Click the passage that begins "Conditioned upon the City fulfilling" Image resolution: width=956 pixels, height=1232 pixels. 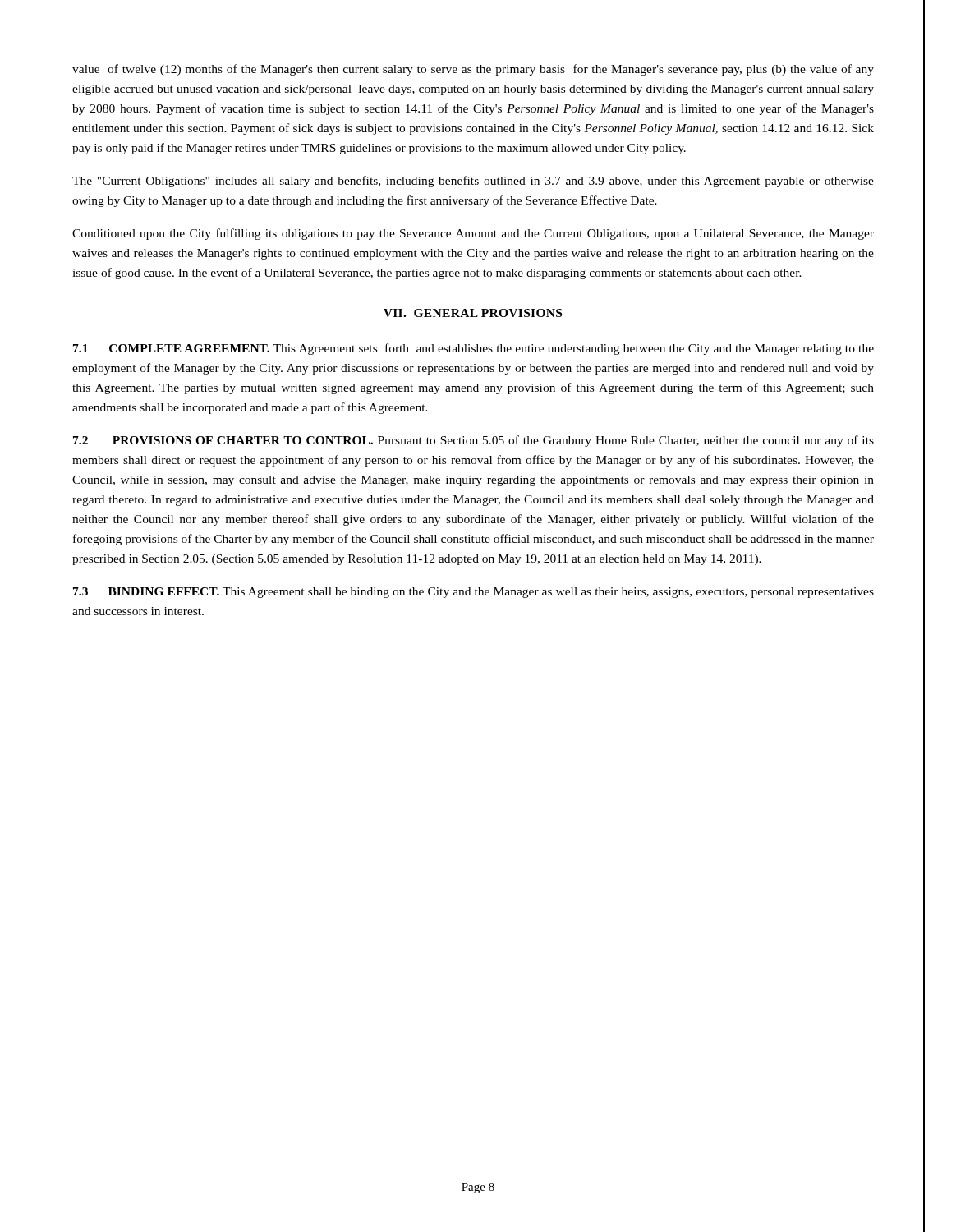[473, 253]
